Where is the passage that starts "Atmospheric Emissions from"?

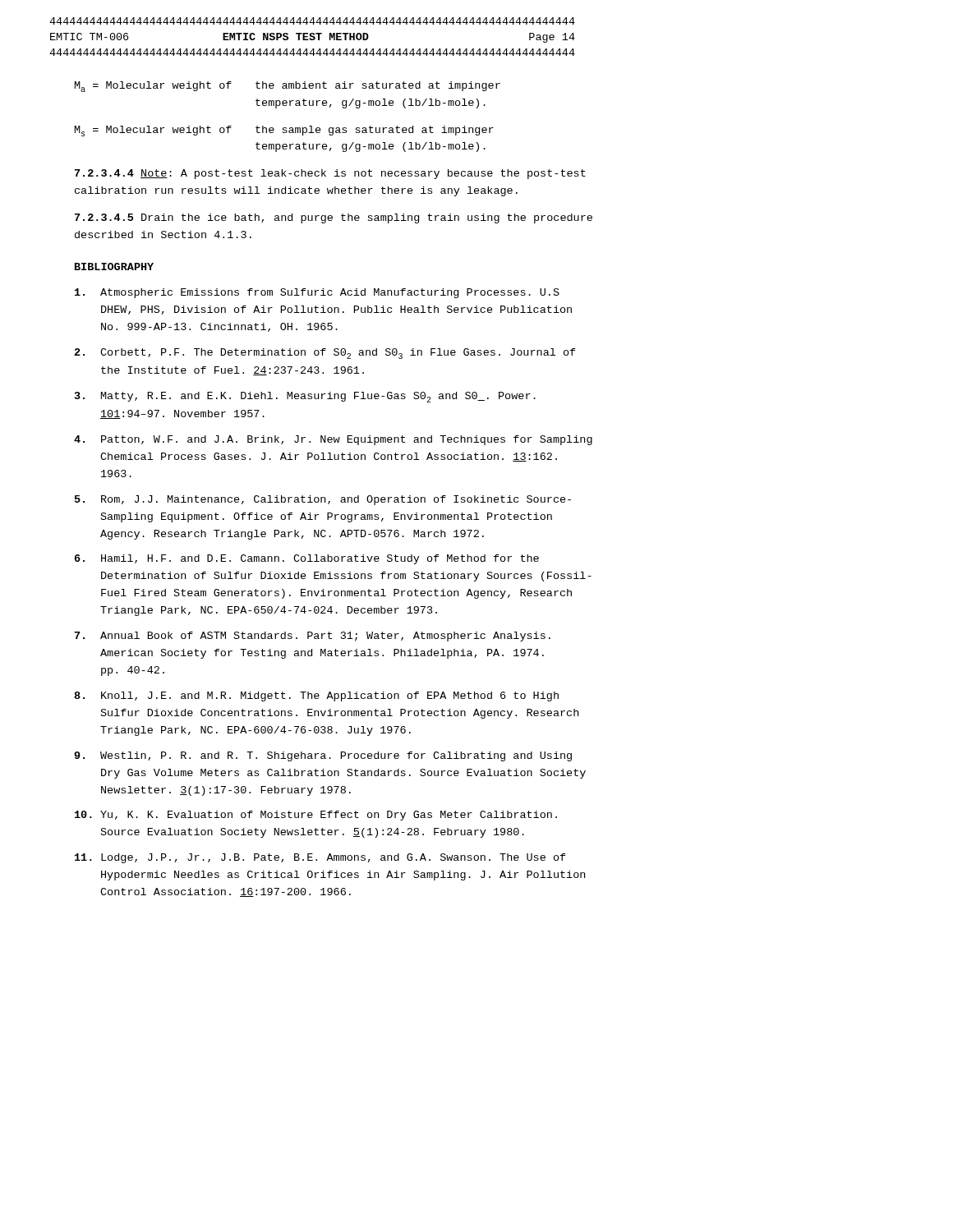pyautogui.click(x=476, y=311)
